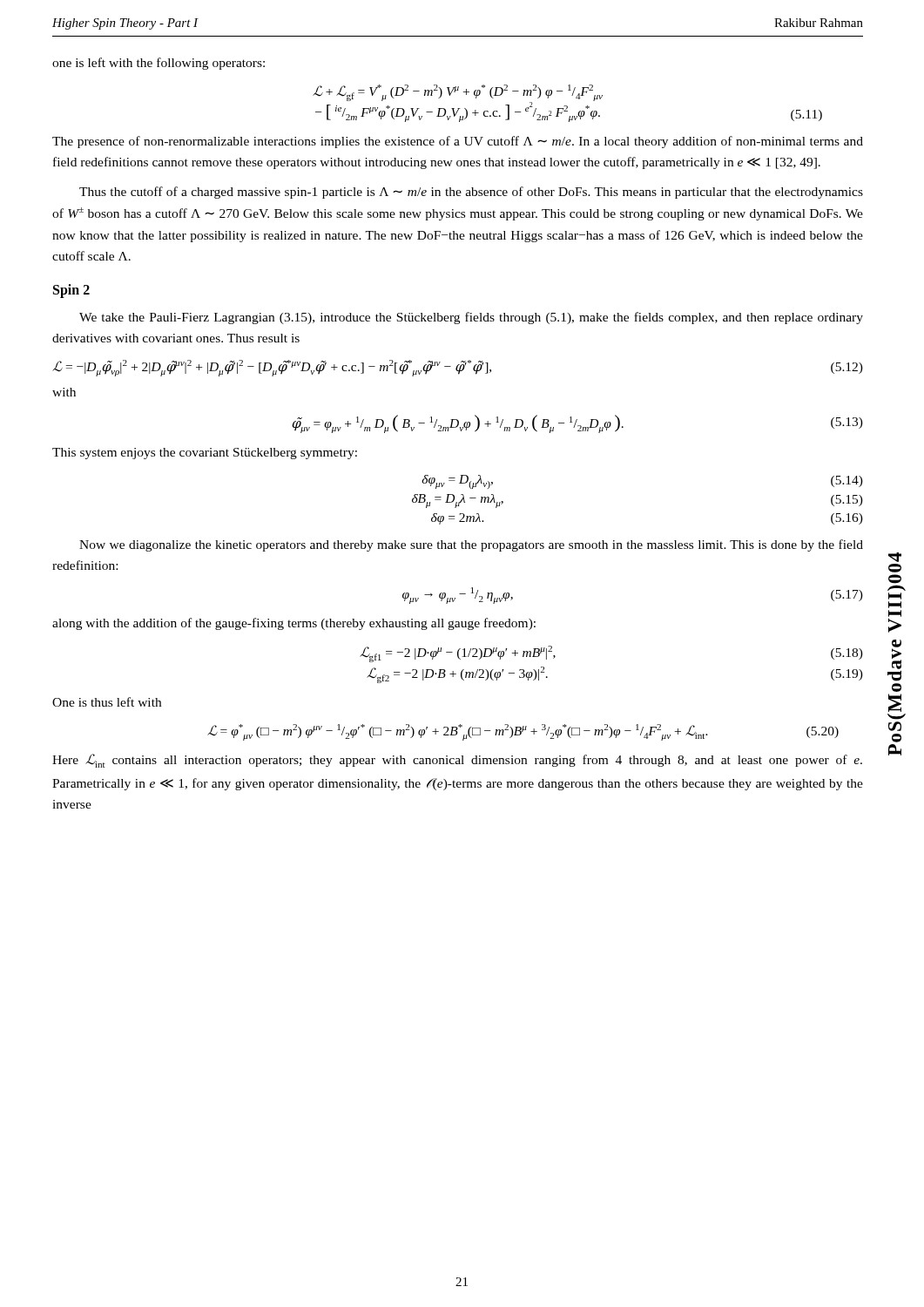Screen dimensions: 1307x924
Task: Navigate to the text starting "ℒgf2 = −2 |D·B +"
Action: [x=462, y=675]
